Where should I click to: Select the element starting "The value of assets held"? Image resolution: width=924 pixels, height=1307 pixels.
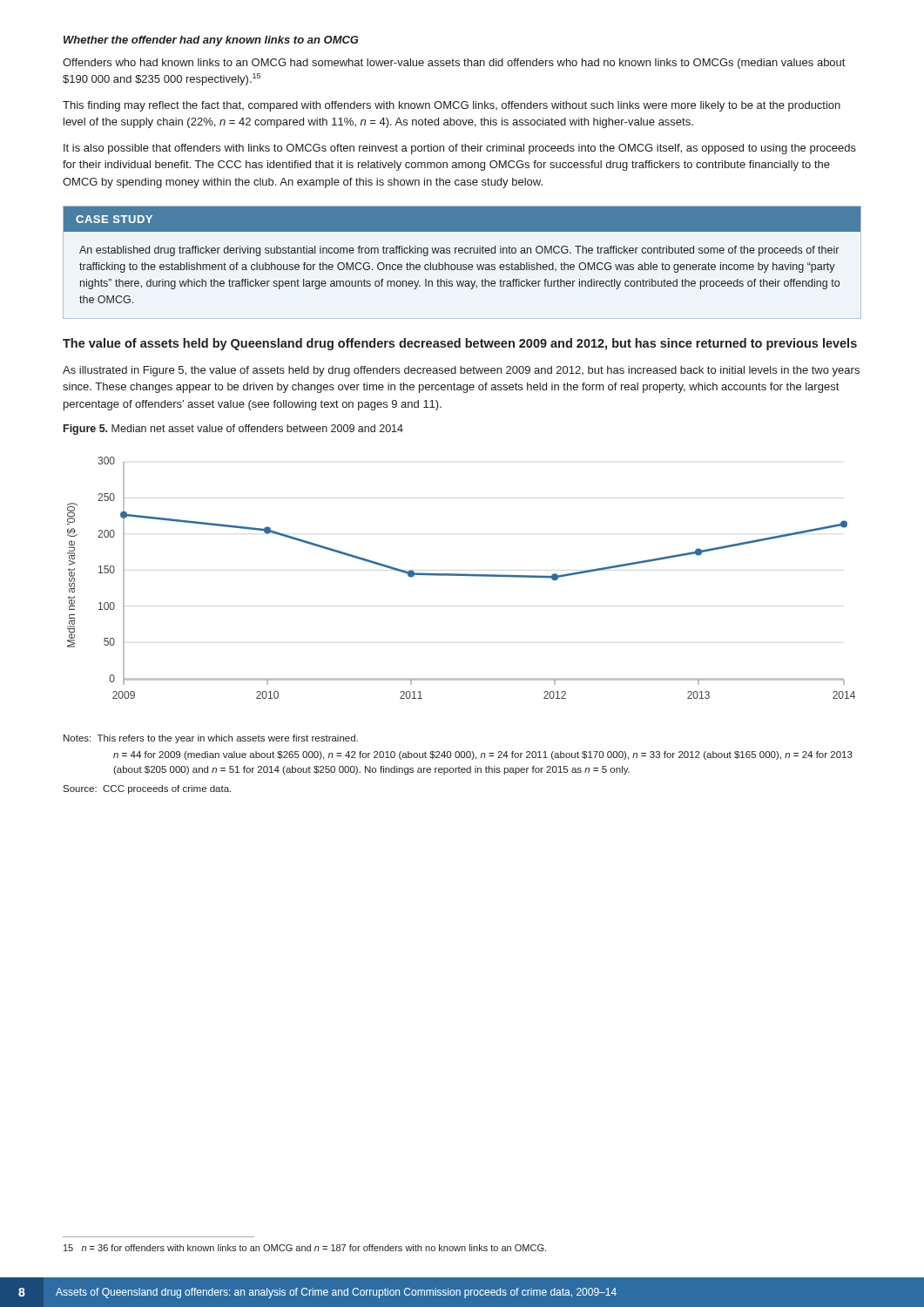point(462,344)
